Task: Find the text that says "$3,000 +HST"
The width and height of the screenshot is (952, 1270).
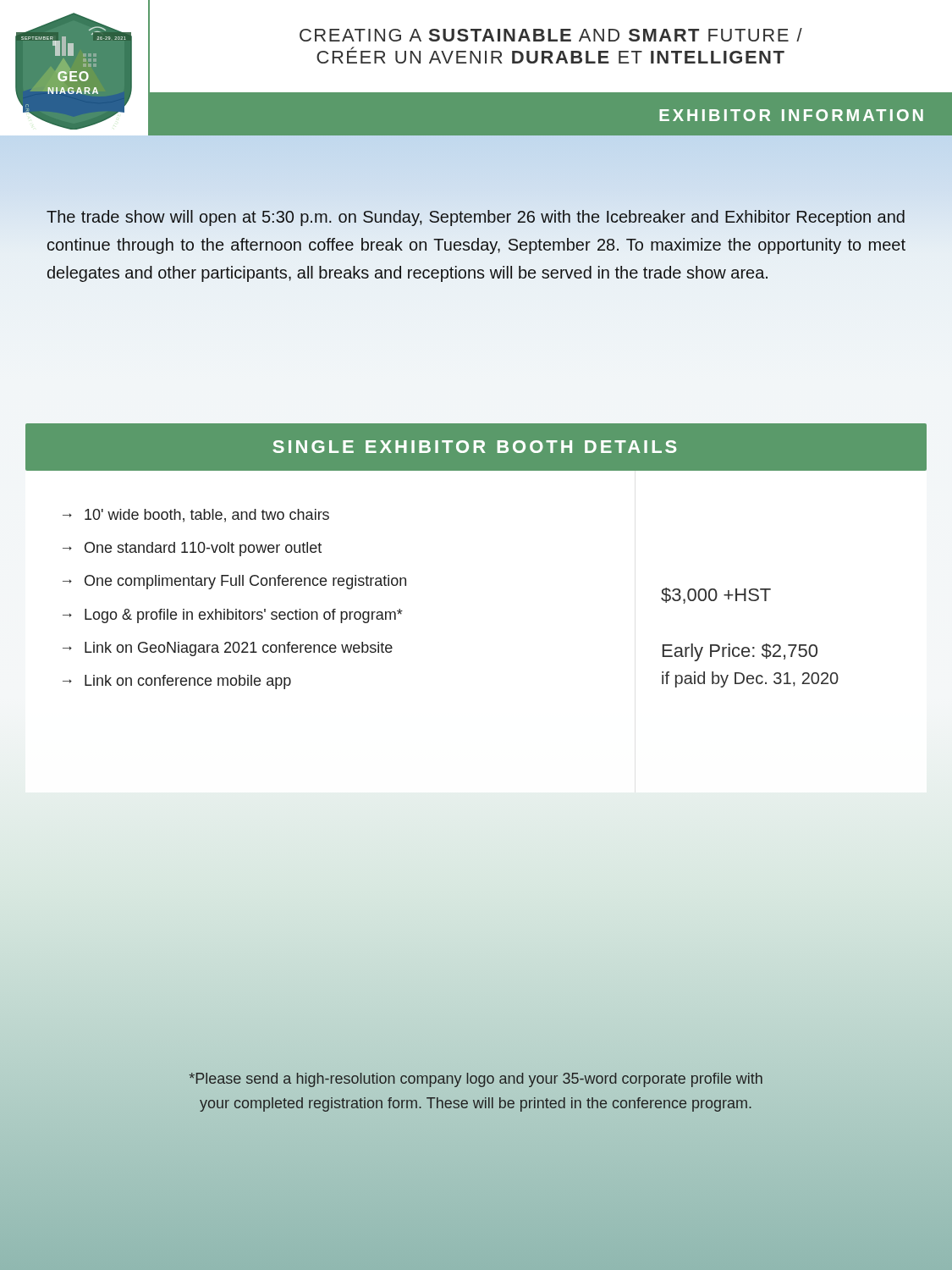Action: (x=716, y=596)
